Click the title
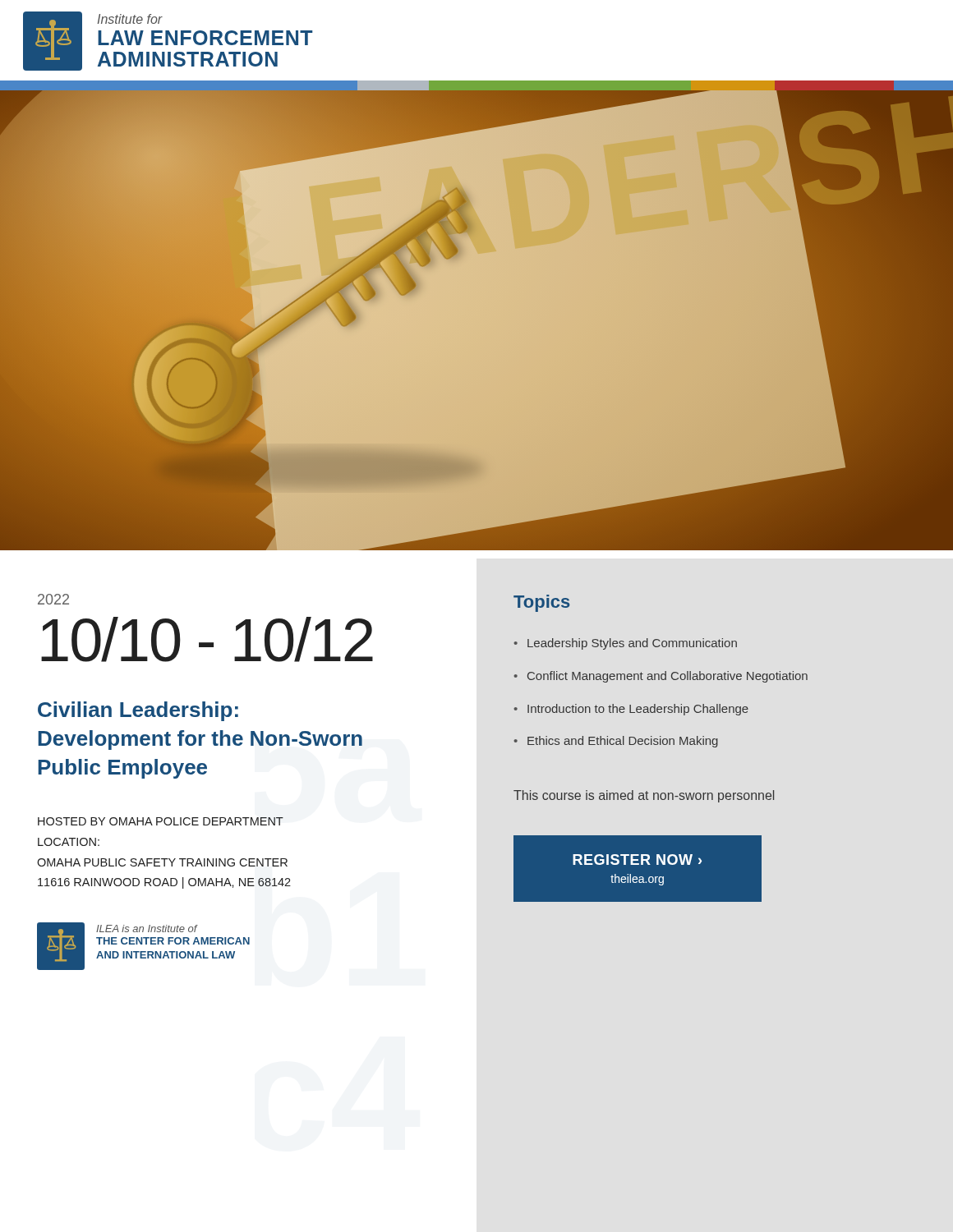 click(205, 41)
